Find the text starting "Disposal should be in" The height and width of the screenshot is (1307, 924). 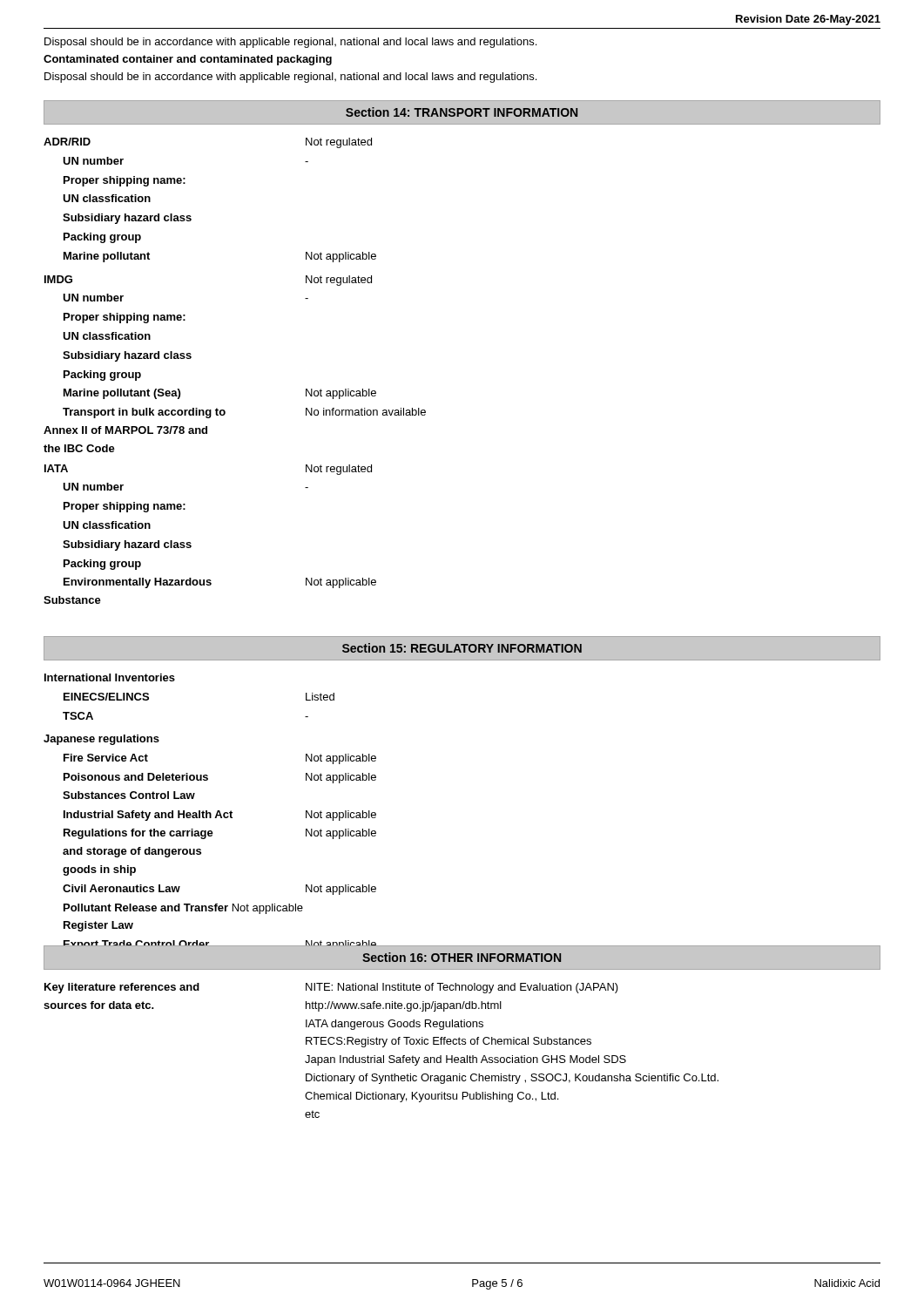click(x=291, y=59)
